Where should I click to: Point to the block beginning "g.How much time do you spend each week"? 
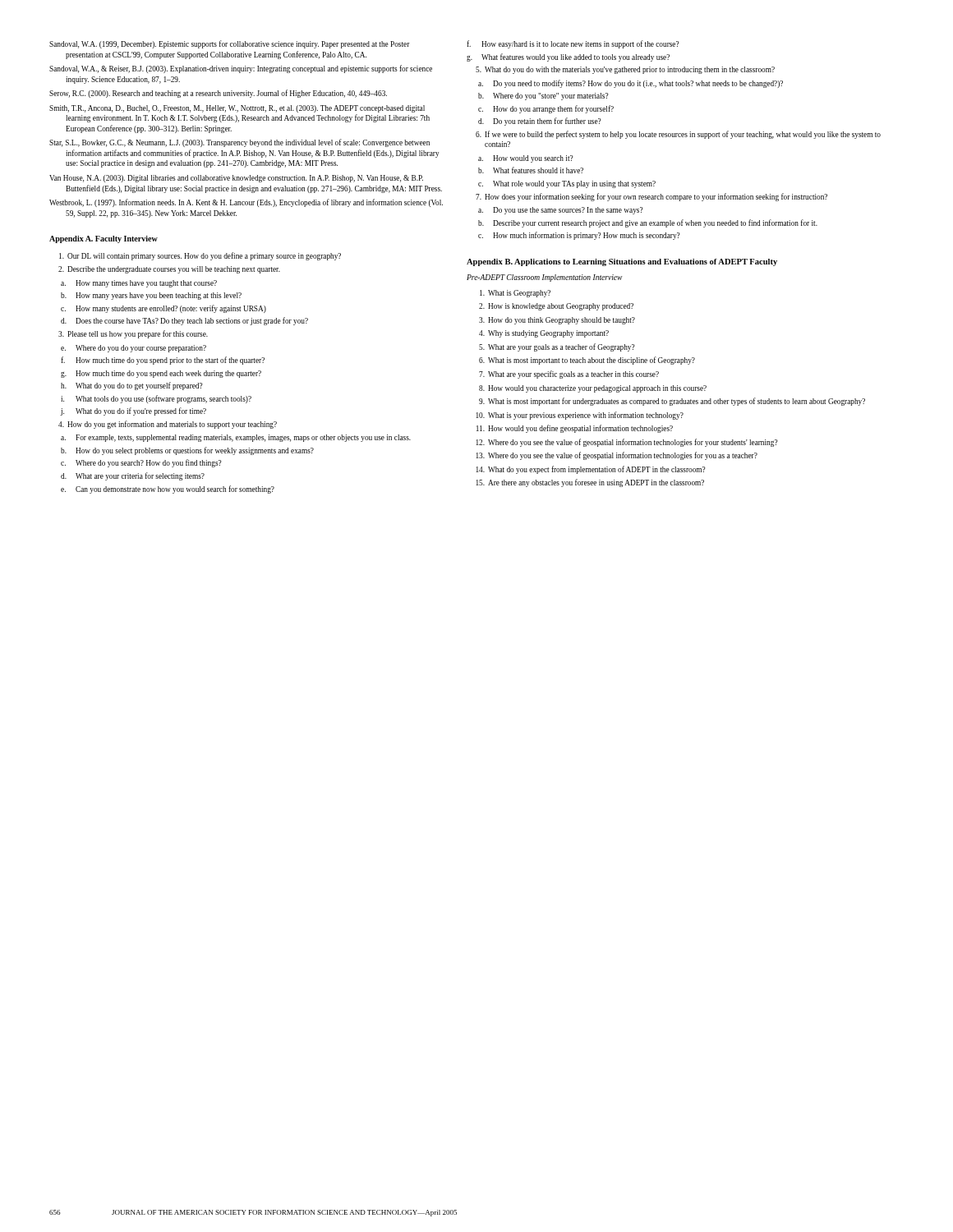tap(252, 374)
